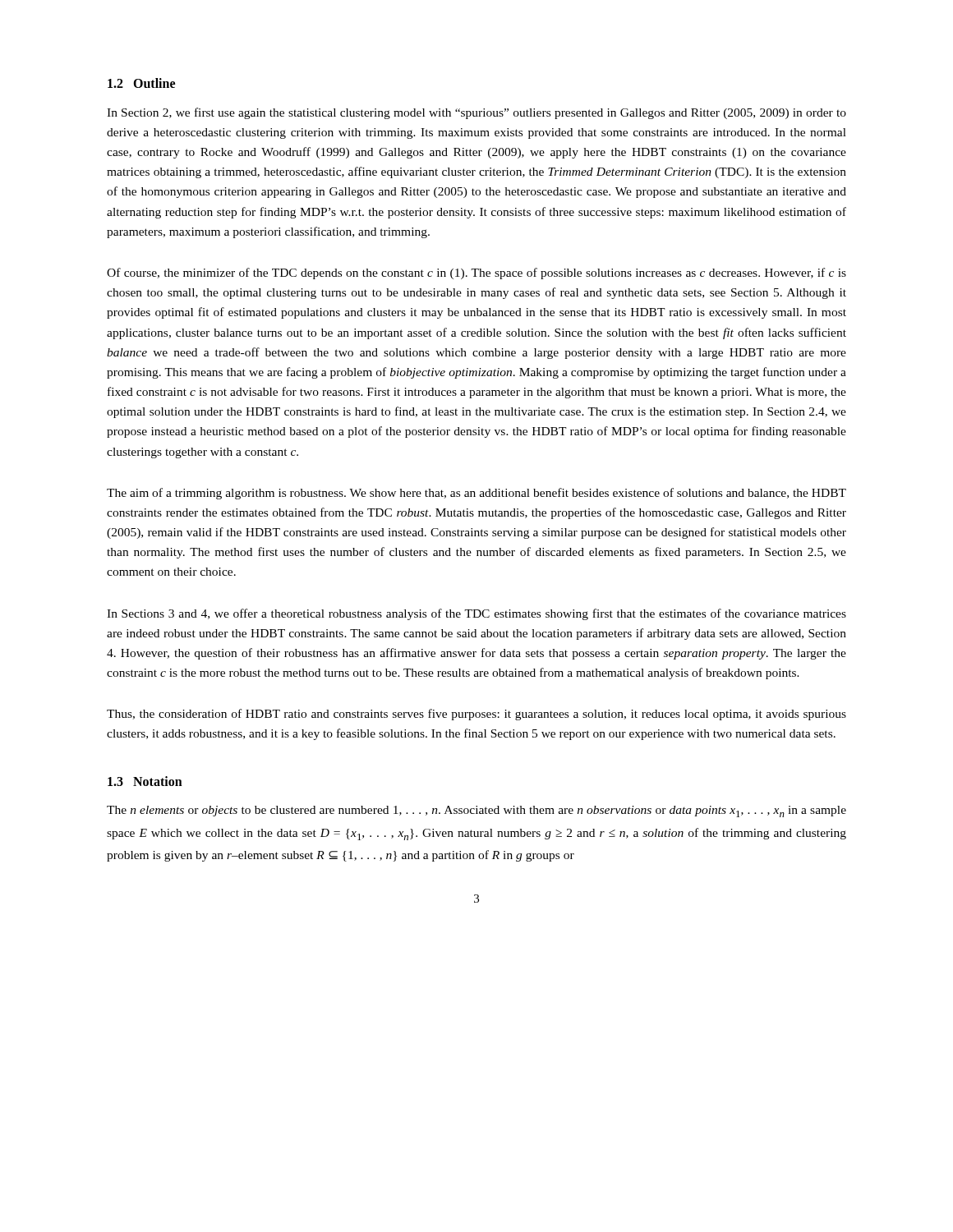Click where it says "1.2 Outline"
Viewport: 953px width, 1232px height.
click(x=141, y=83)
